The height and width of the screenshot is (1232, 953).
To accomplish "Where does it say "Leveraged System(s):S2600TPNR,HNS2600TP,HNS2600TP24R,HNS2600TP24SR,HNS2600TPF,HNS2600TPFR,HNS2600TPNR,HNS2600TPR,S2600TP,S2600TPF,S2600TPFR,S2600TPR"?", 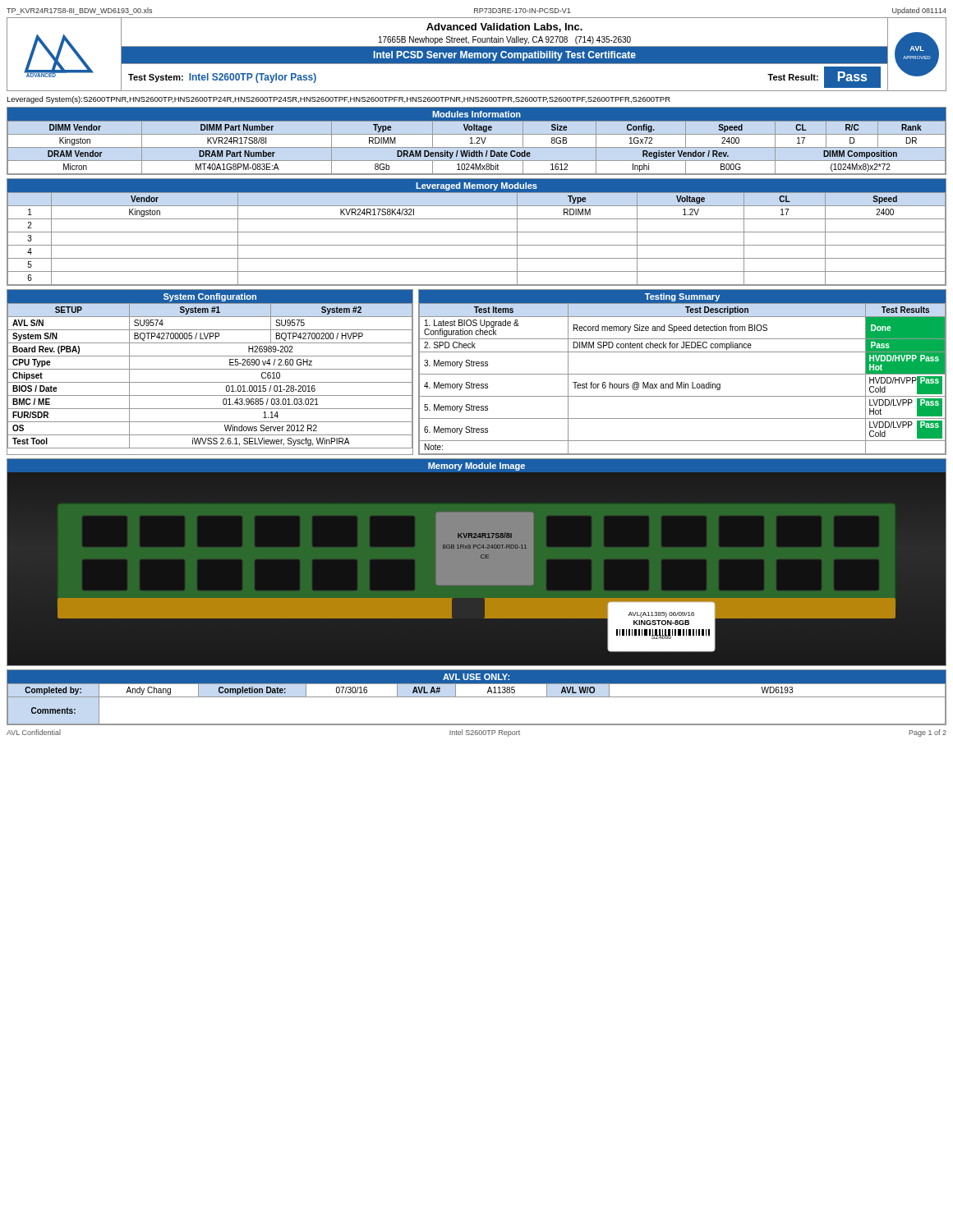I will pos(339,99).
